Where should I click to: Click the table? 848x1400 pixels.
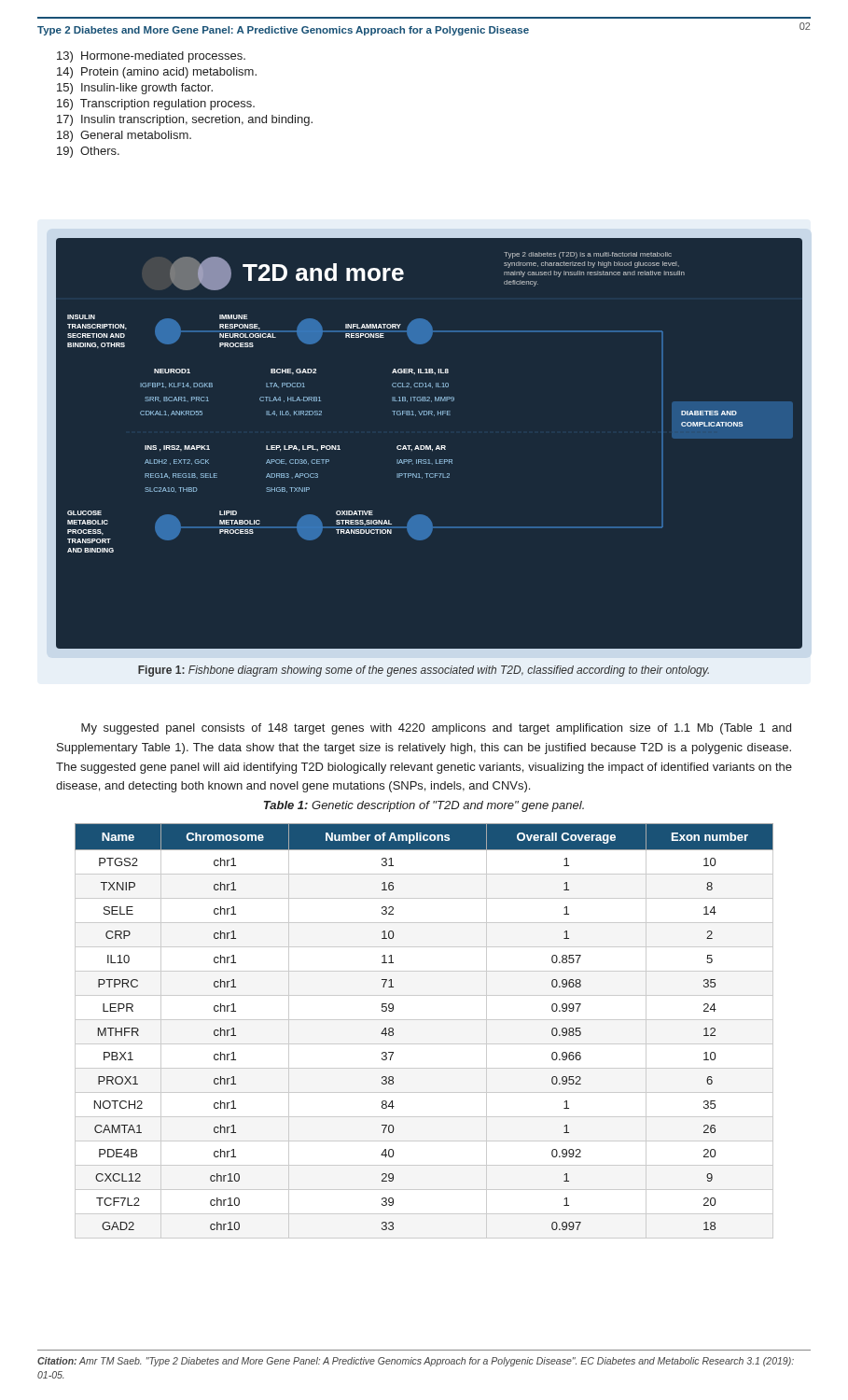click(424, 1031)
